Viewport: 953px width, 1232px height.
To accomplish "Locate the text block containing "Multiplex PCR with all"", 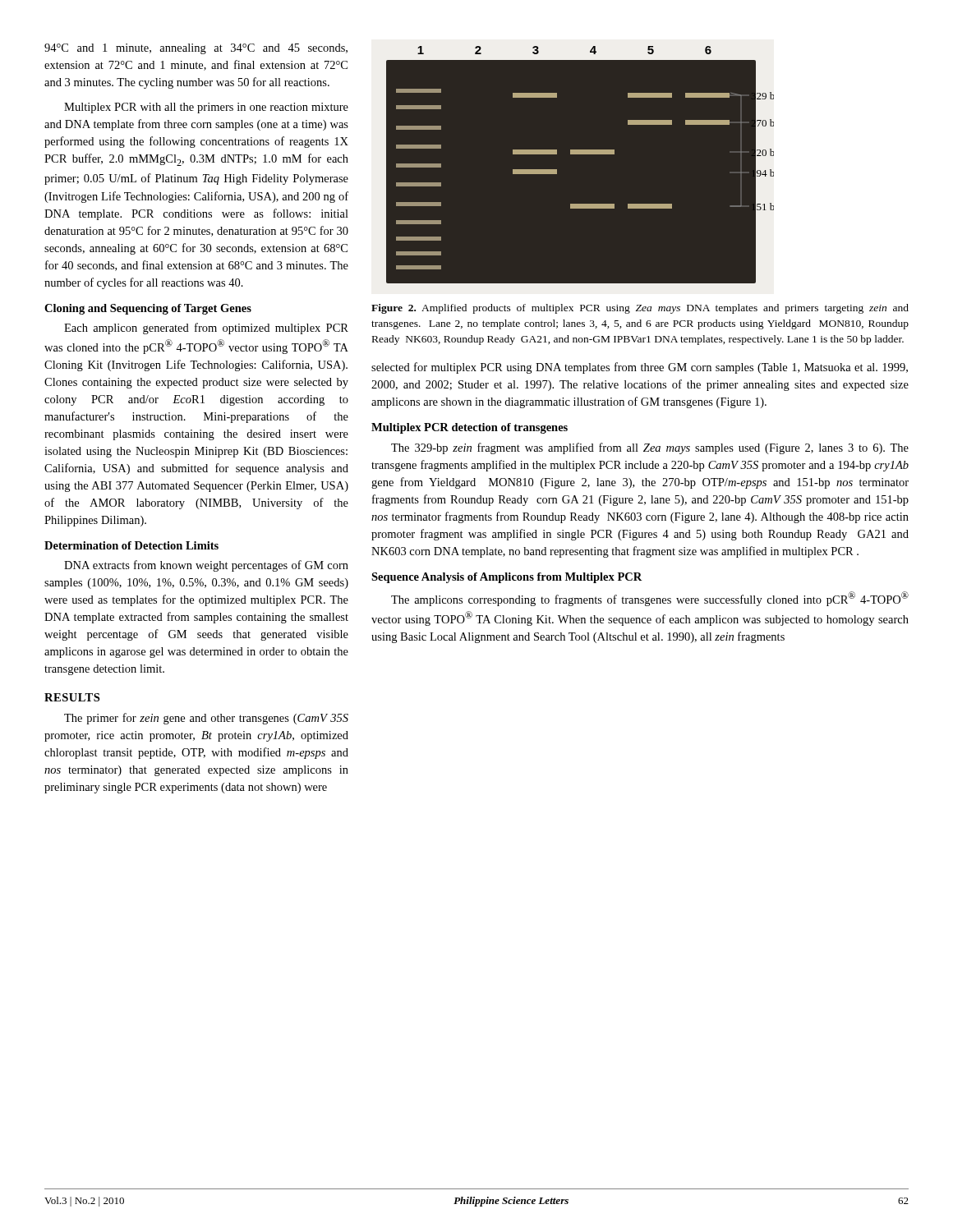I will (196, 195).
